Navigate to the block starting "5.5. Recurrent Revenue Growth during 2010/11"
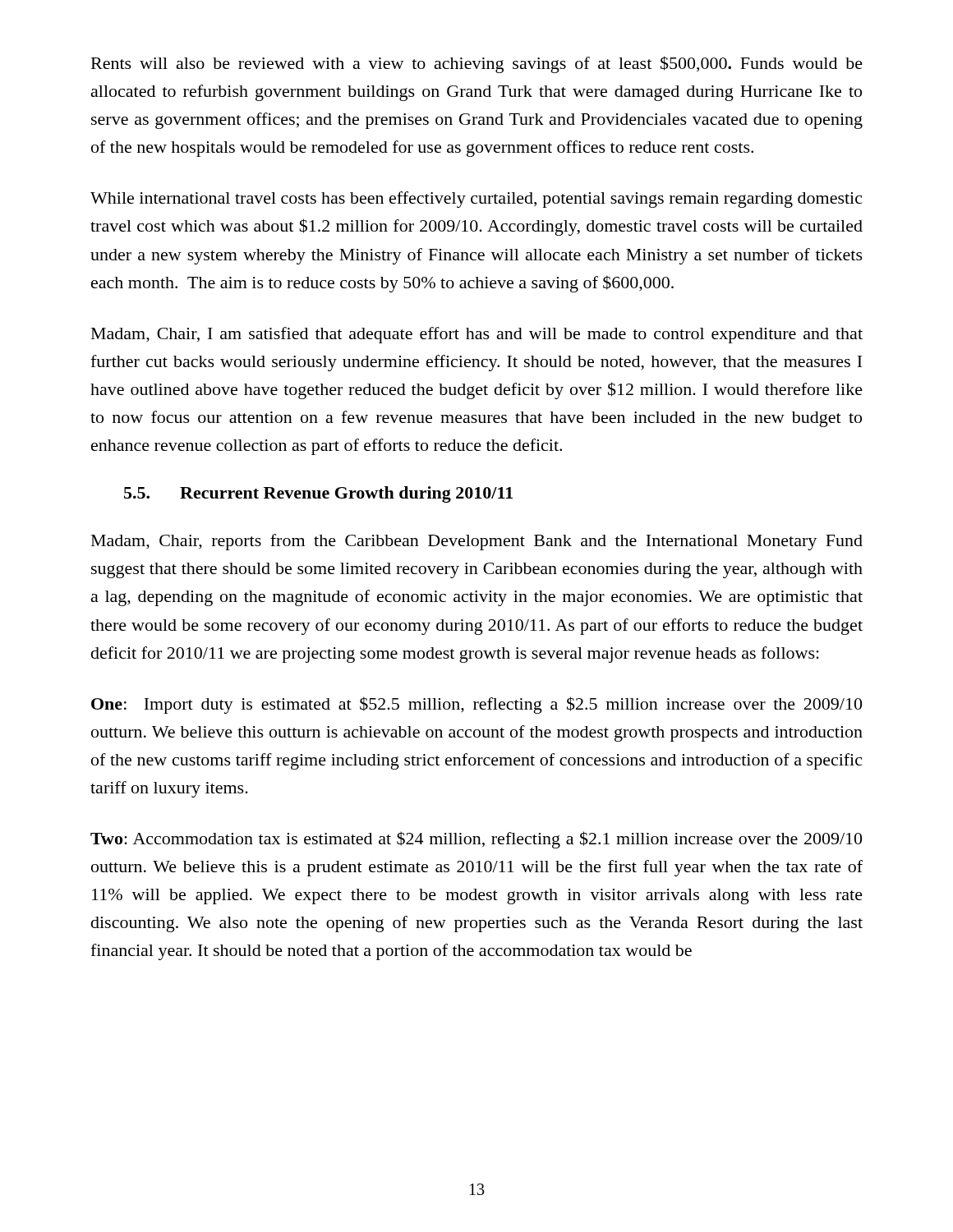 318,493
